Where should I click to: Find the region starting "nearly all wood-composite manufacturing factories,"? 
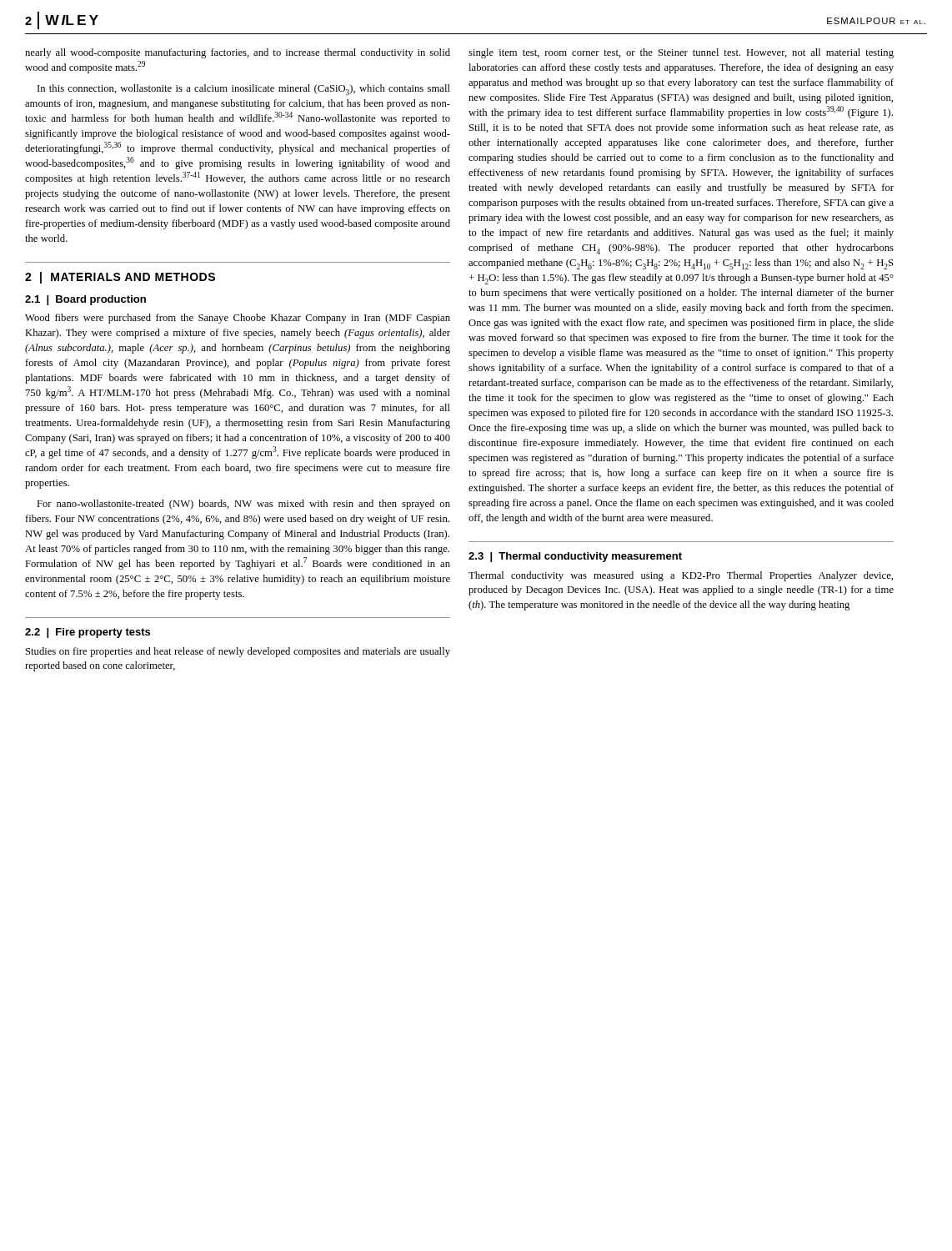[x=238, y=61]
